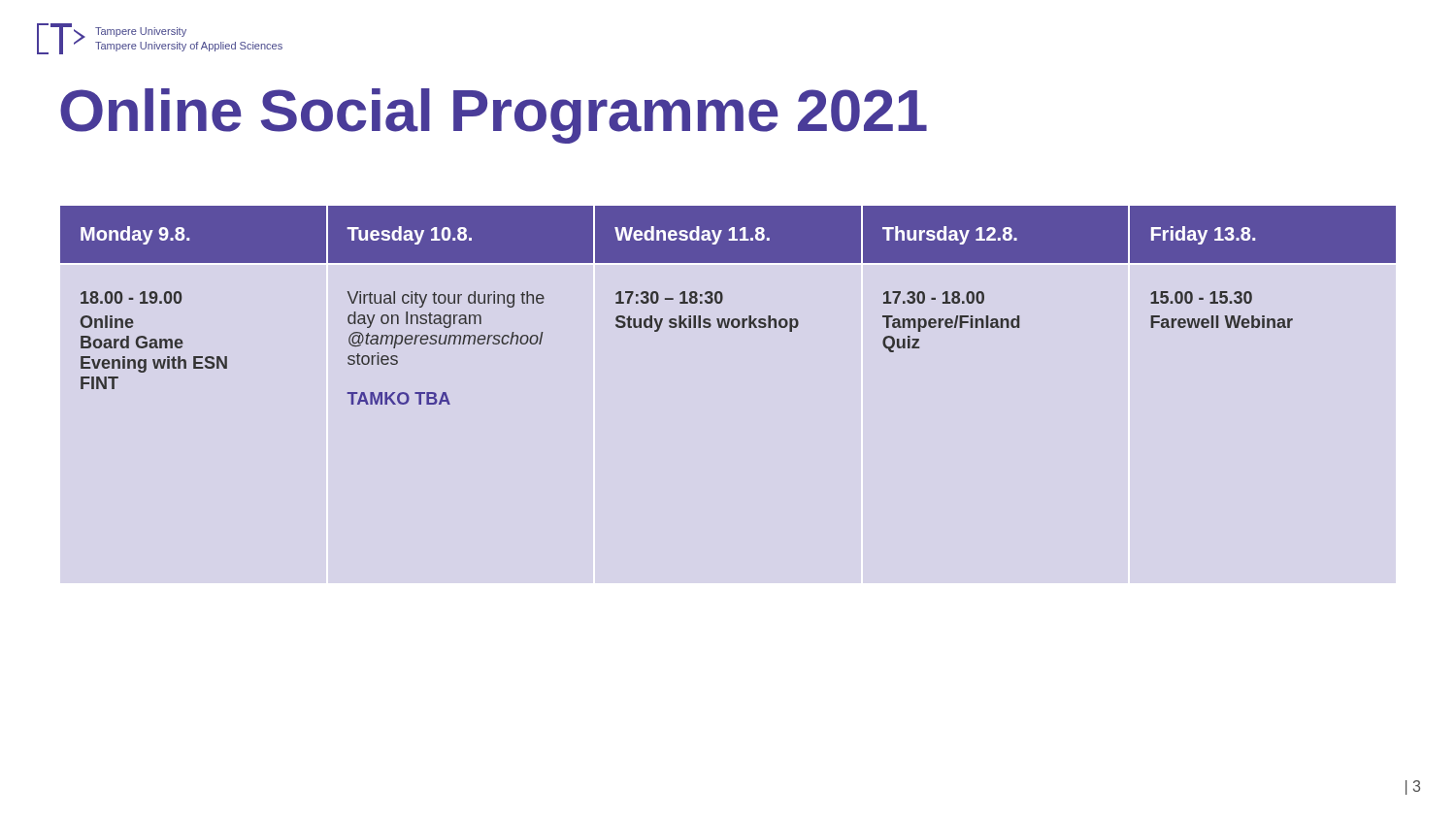Locate the table with the text "18.00 - 19.00 Online"
Image resolution: width=1456 pixels, height=819 pixels.
[728, 463]
